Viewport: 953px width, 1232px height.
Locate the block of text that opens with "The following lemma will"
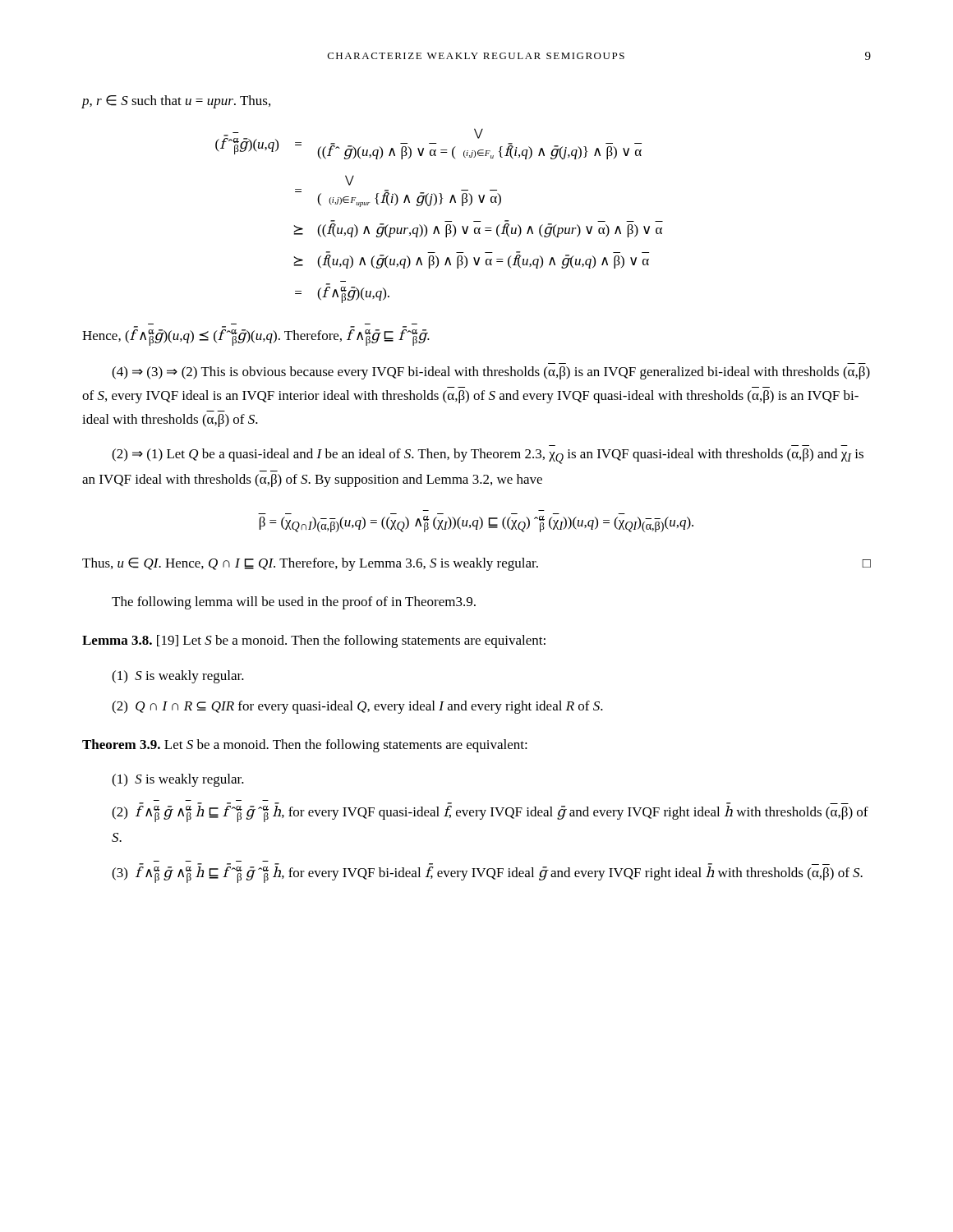[294, 602]
